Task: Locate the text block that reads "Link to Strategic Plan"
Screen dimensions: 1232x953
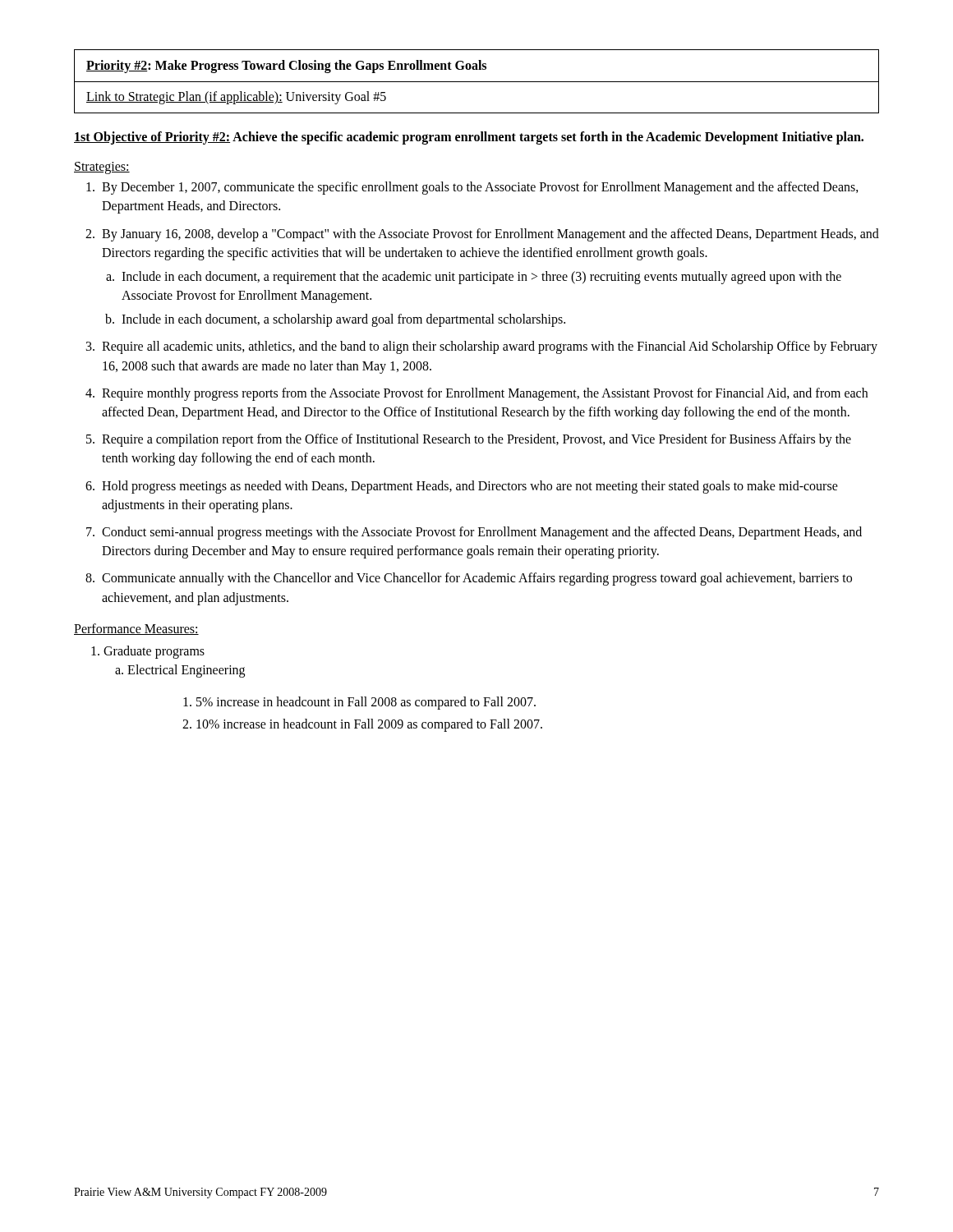Action: point(236,97)
